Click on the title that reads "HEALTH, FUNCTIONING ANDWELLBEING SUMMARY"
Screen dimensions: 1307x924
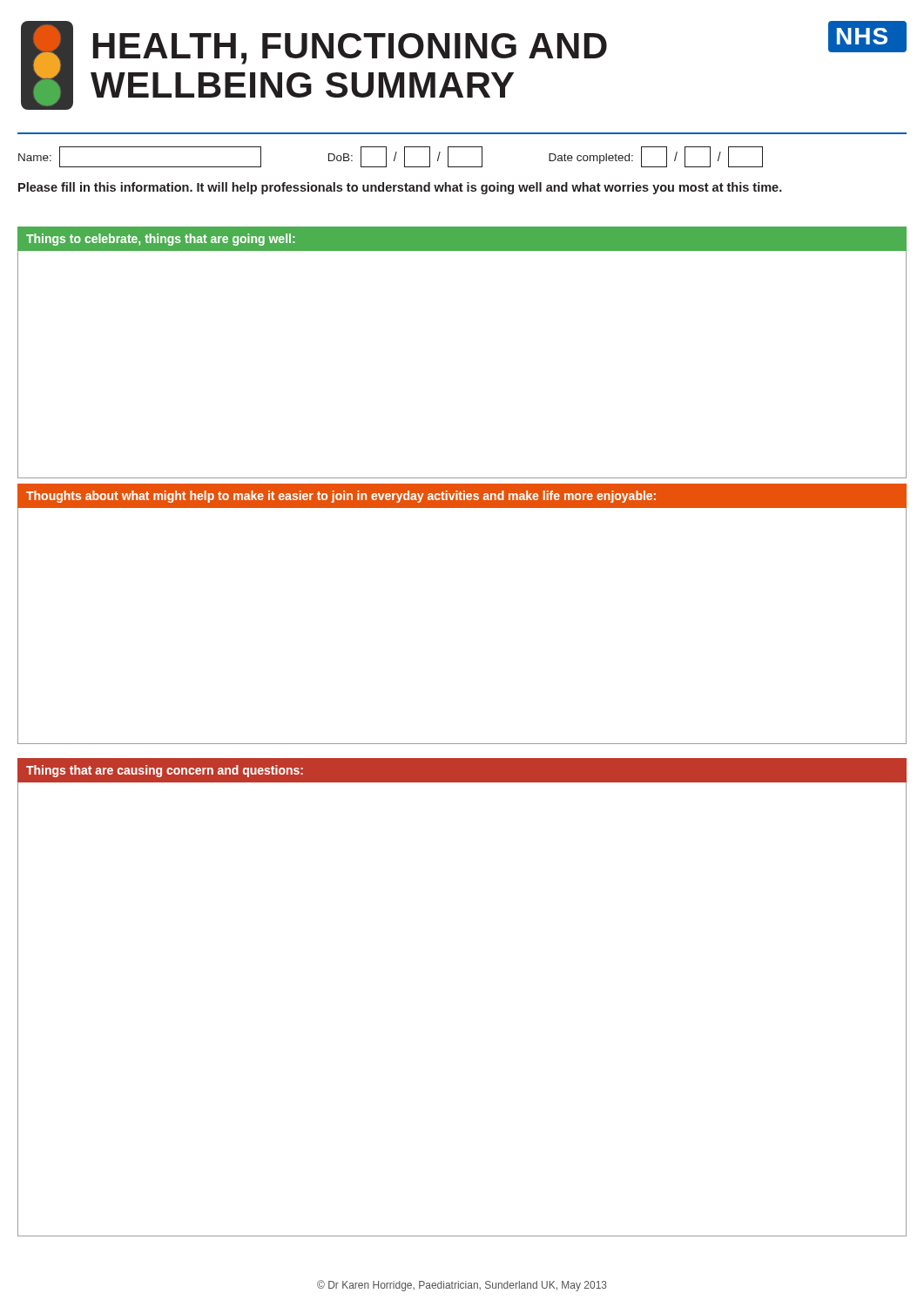click(350, 65)
